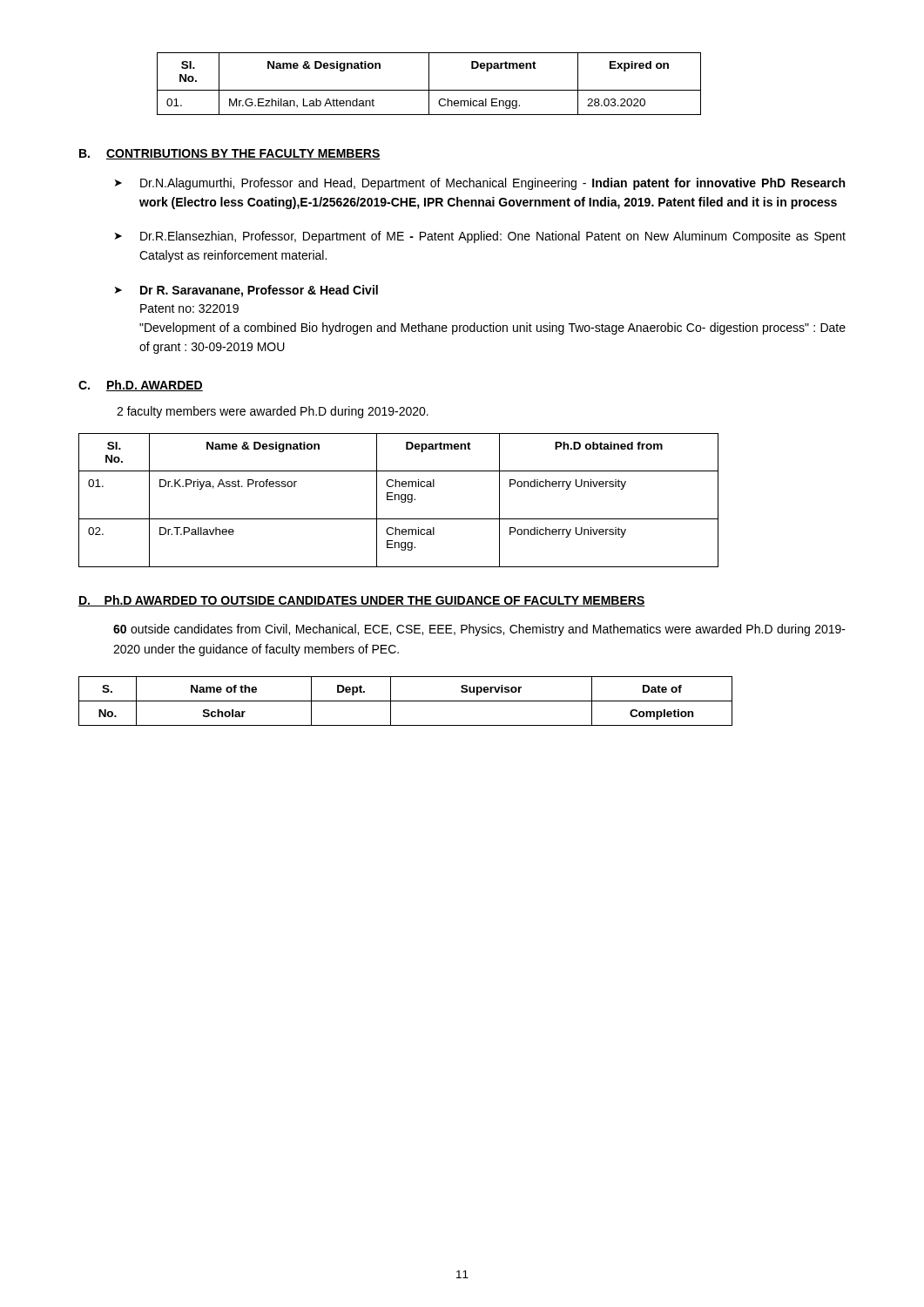Viewport: 924px width, 1307px height.
Task: Click on the table containing "Name of the"
Action: pyautogui.click(x=462, y=701)
